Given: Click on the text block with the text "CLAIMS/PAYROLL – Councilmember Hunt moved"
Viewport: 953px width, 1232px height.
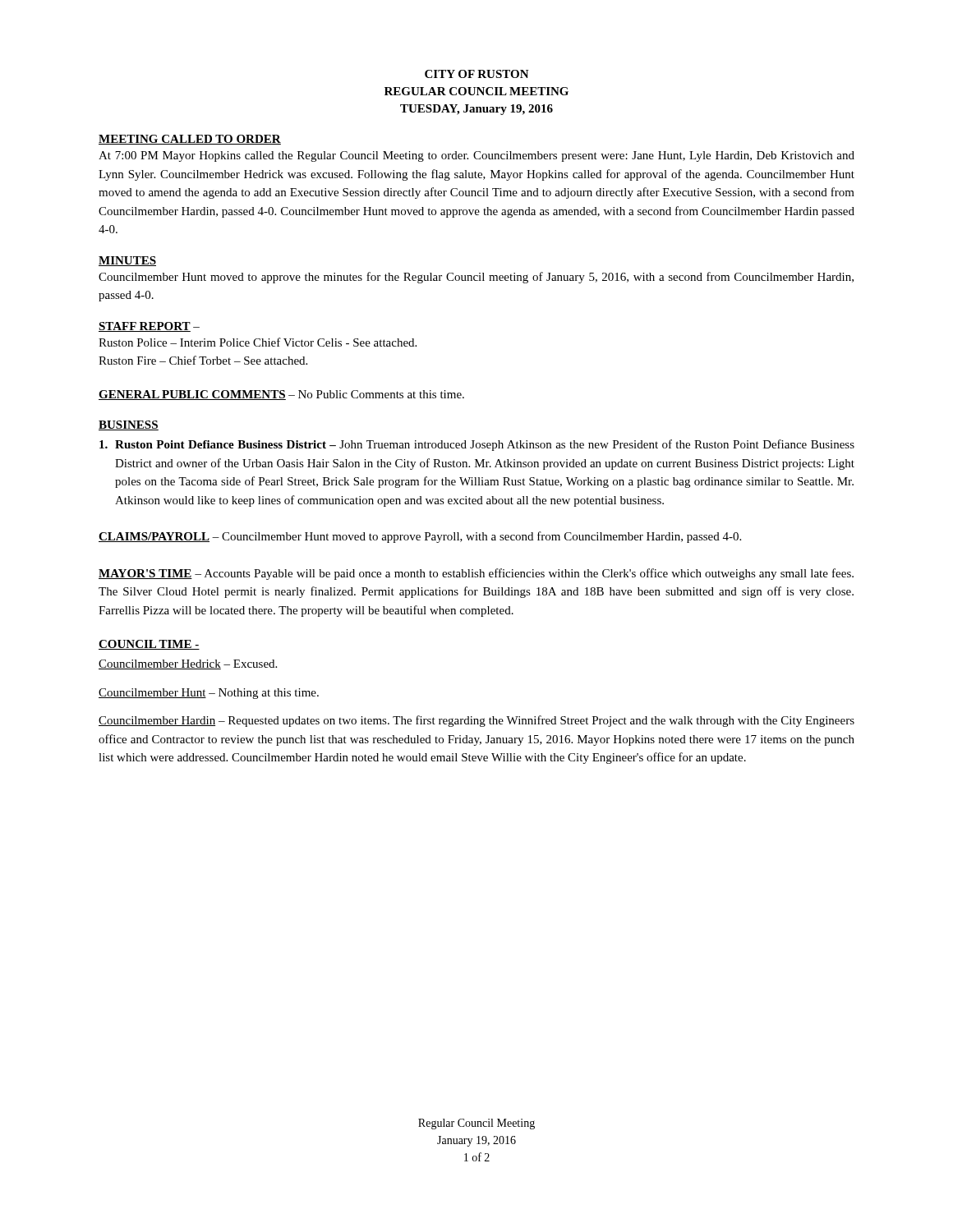Looking at the screenshot, I should 420,536.
